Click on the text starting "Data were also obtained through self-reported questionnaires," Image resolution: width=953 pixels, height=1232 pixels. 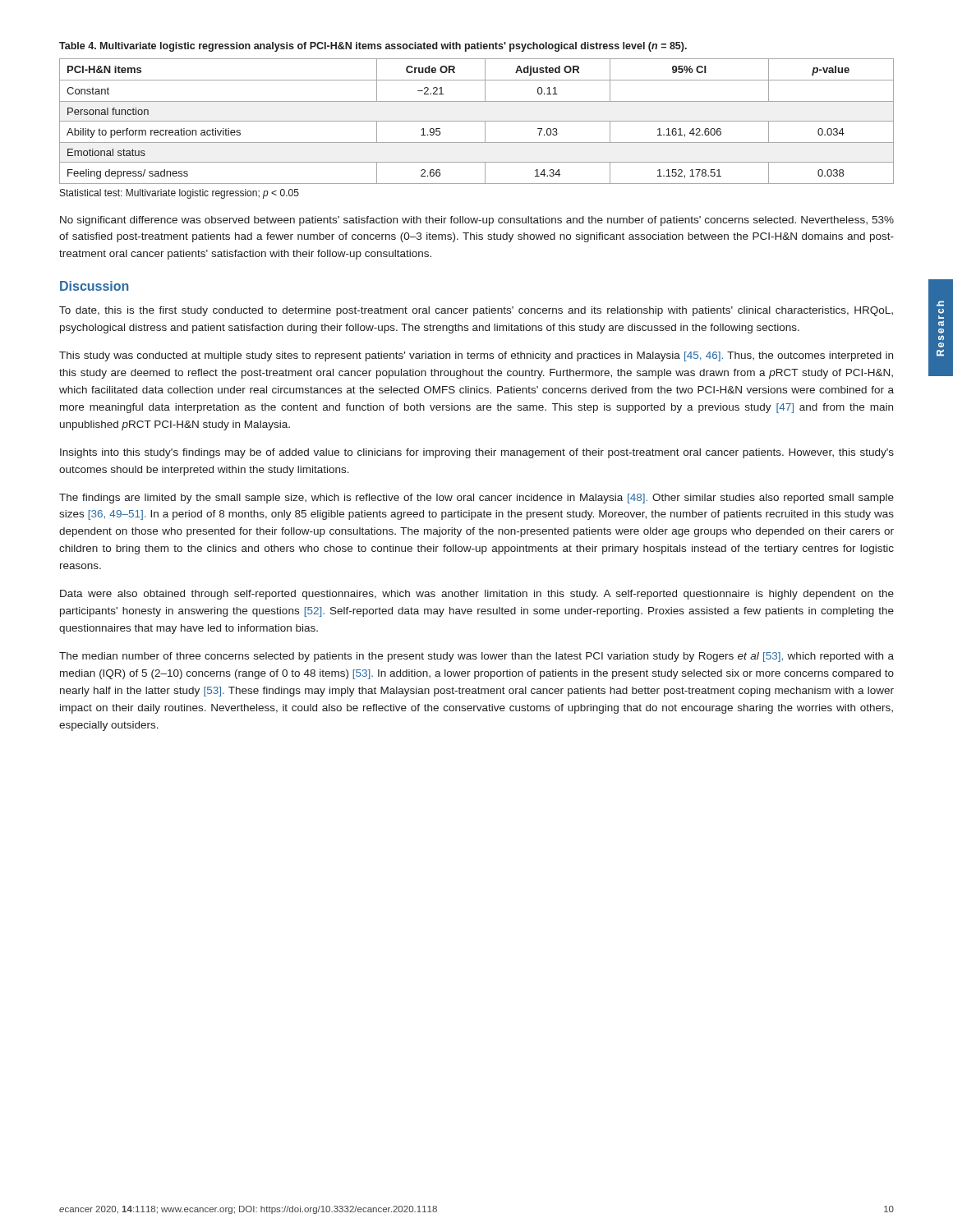point(476,611)
